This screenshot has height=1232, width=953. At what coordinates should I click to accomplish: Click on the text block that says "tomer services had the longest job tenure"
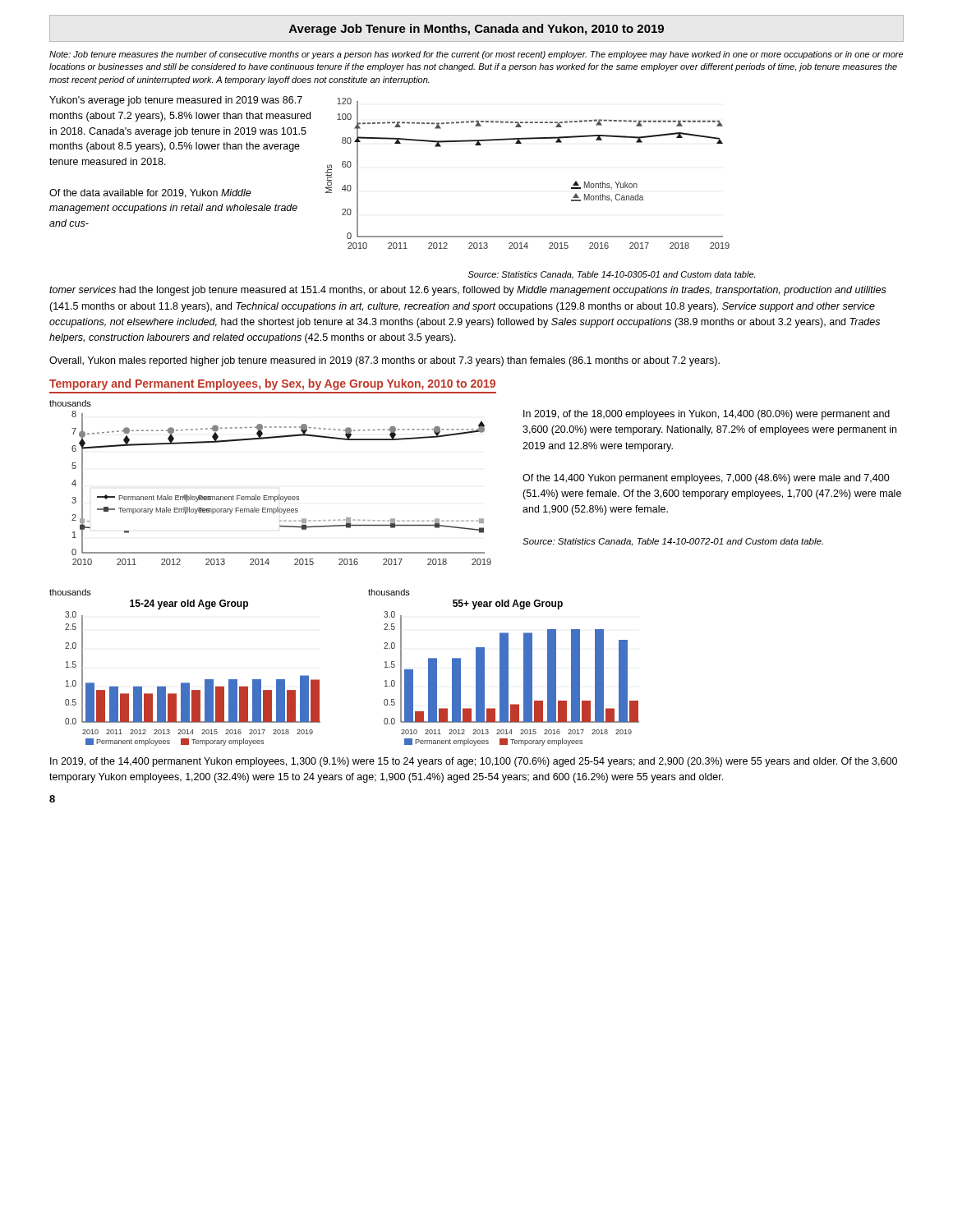[x=468, y=314]
